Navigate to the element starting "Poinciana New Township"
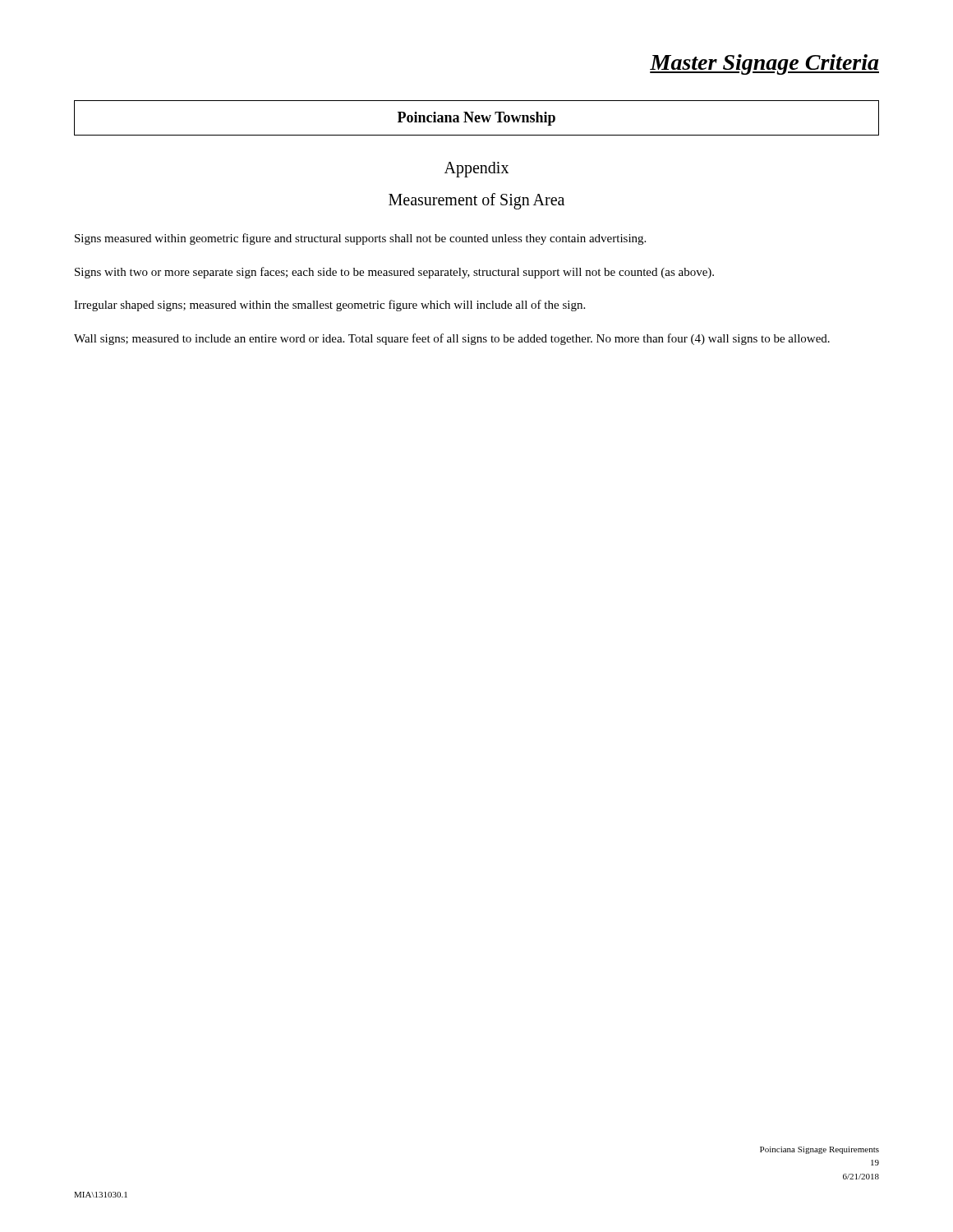Viewport: 953px width, 1232px height. click(476, 117)
